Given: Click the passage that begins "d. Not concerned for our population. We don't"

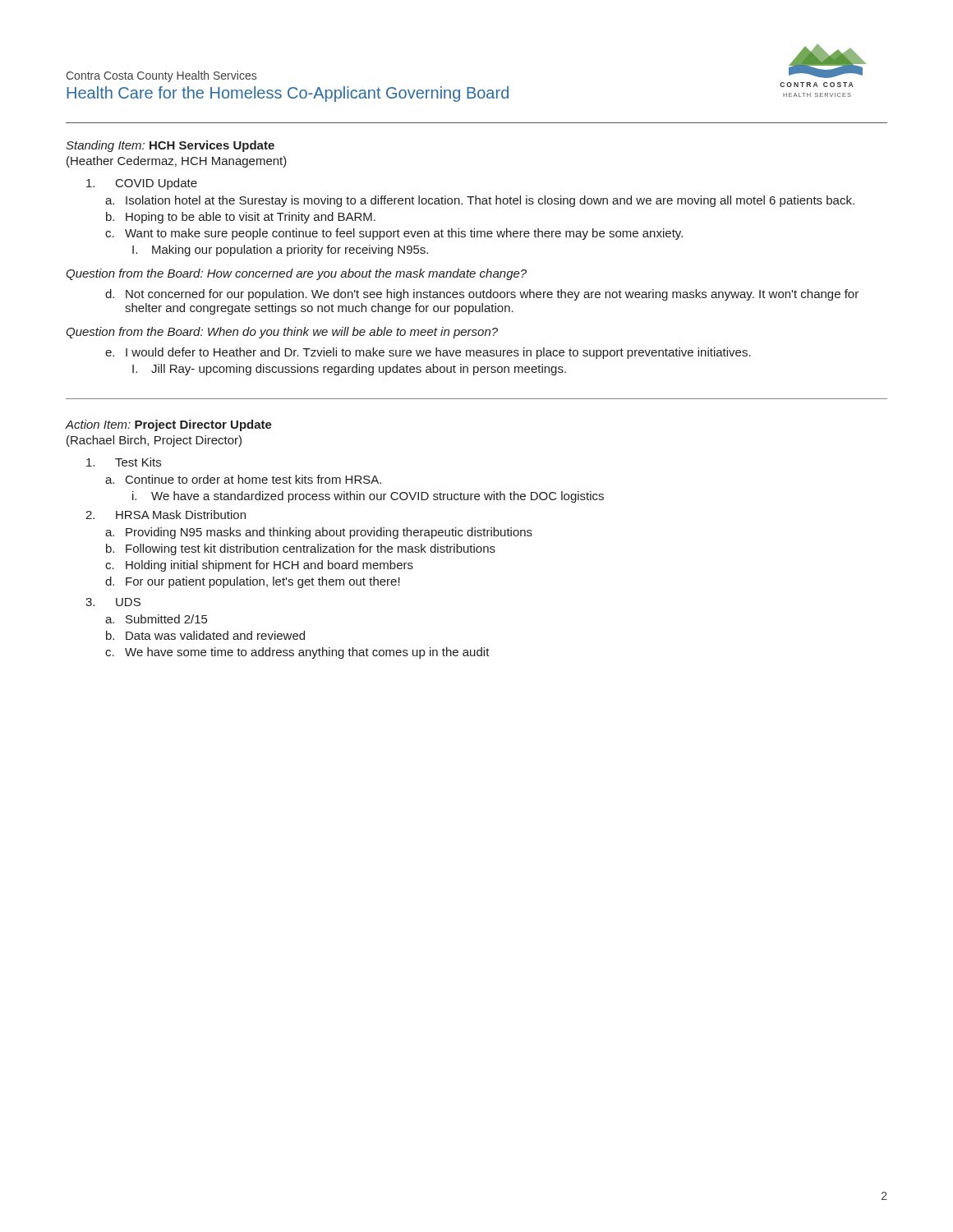Looking at the screenshot, I should tap(482, 301).
